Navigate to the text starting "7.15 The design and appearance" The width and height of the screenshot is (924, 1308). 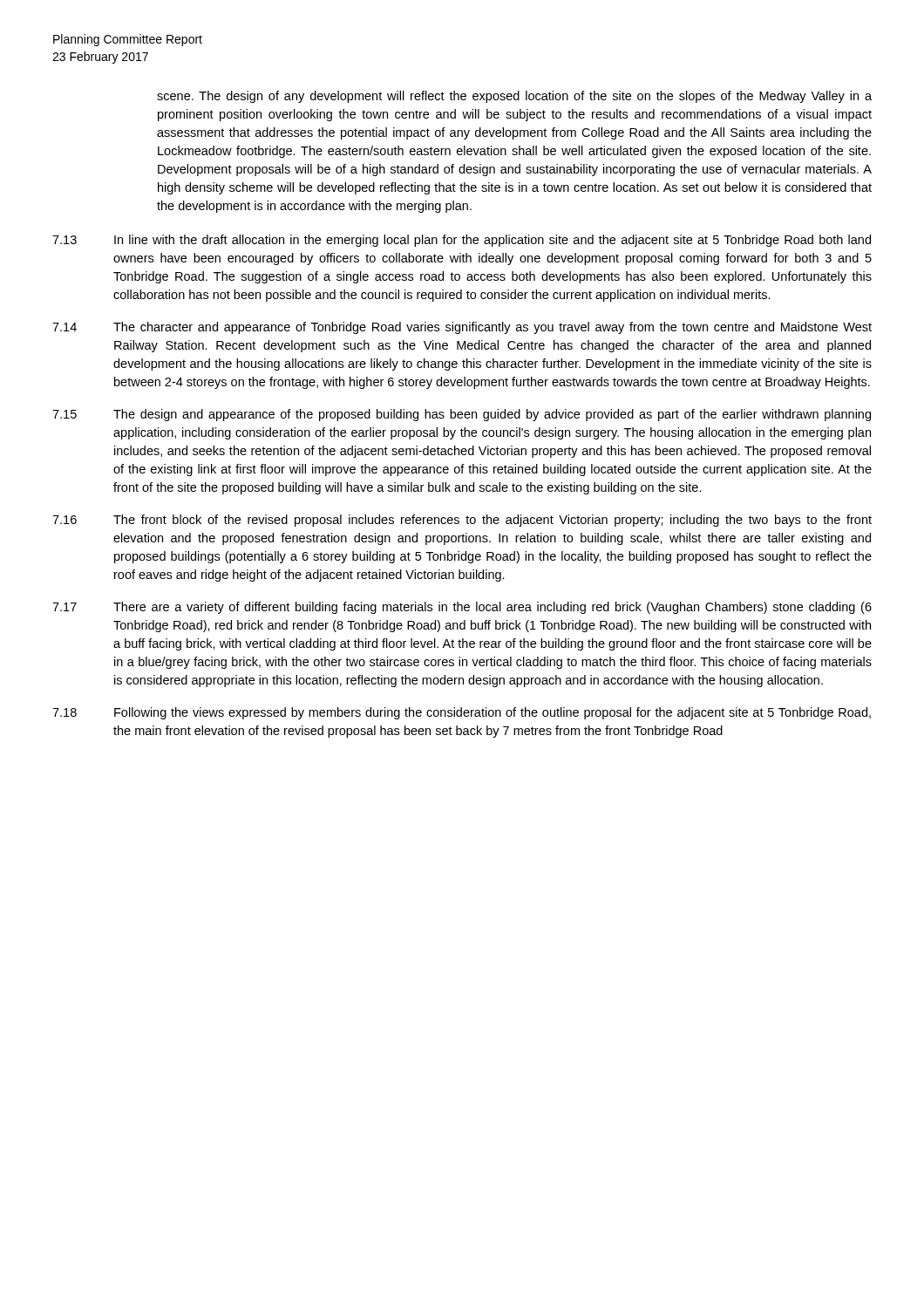462,452
